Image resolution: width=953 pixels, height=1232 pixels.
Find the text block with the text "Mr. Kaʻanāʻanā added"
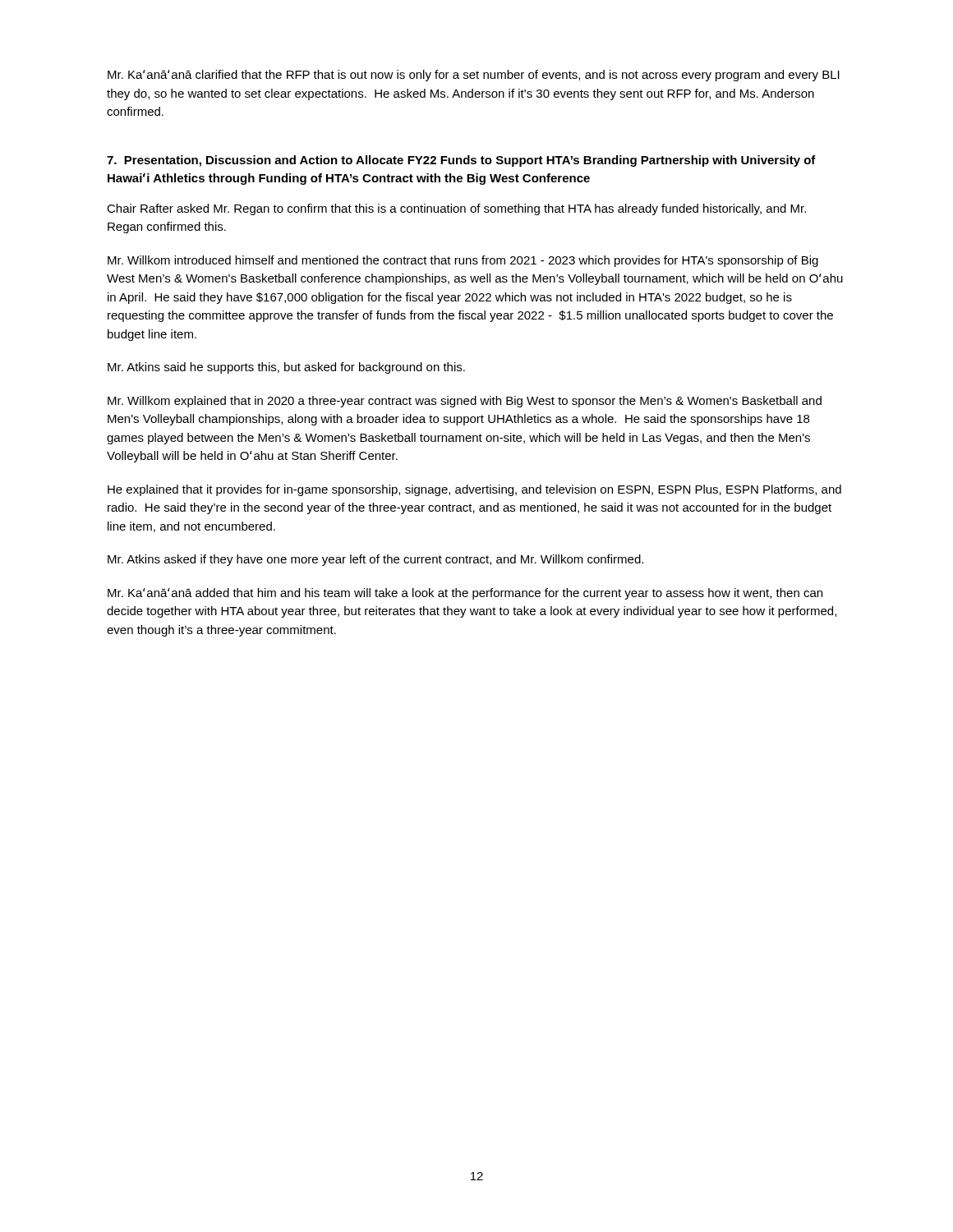click(472, 611)
